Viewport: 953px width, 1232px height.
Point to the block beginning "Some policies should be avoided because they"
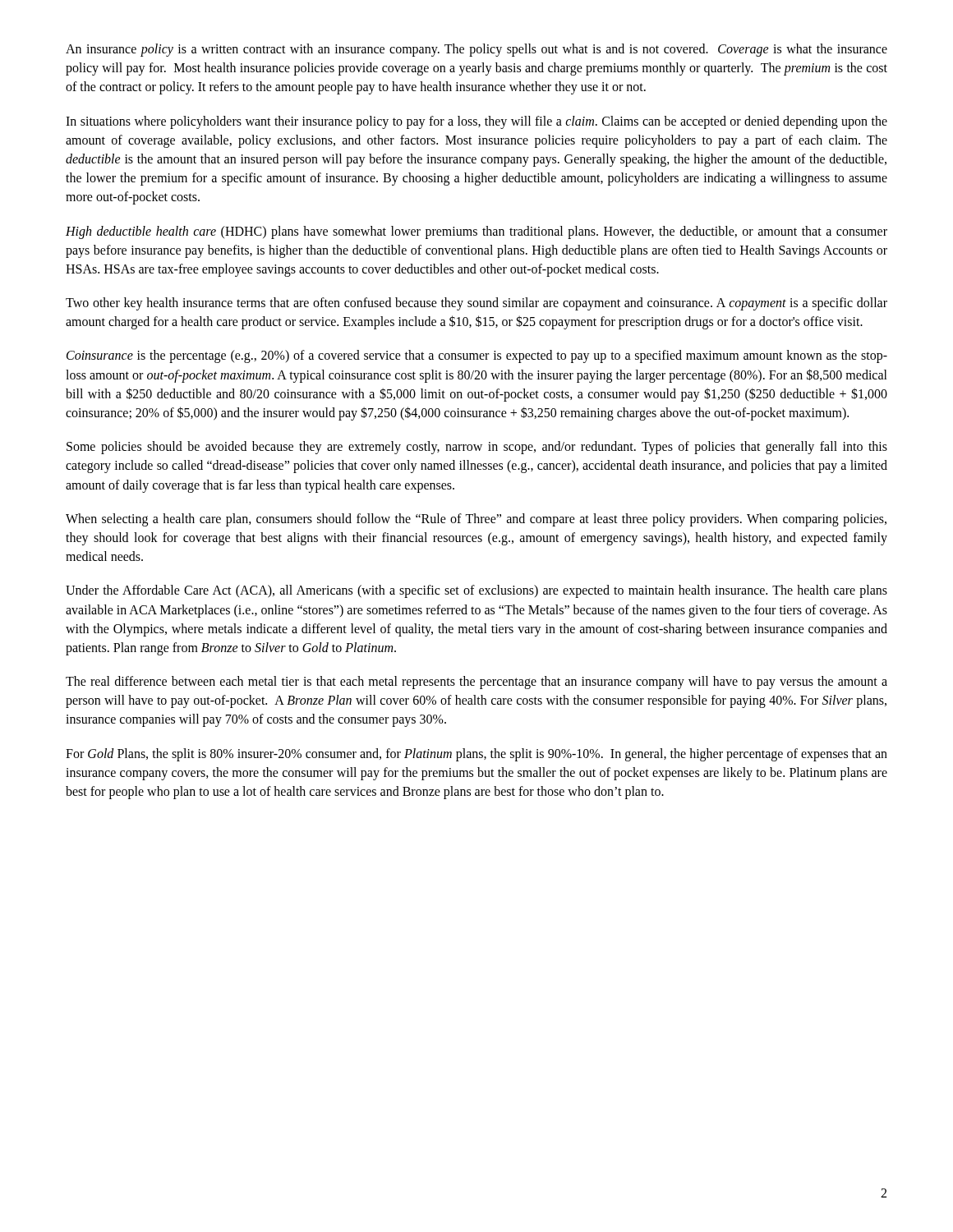pyautogui.click(x=476, y=466)
